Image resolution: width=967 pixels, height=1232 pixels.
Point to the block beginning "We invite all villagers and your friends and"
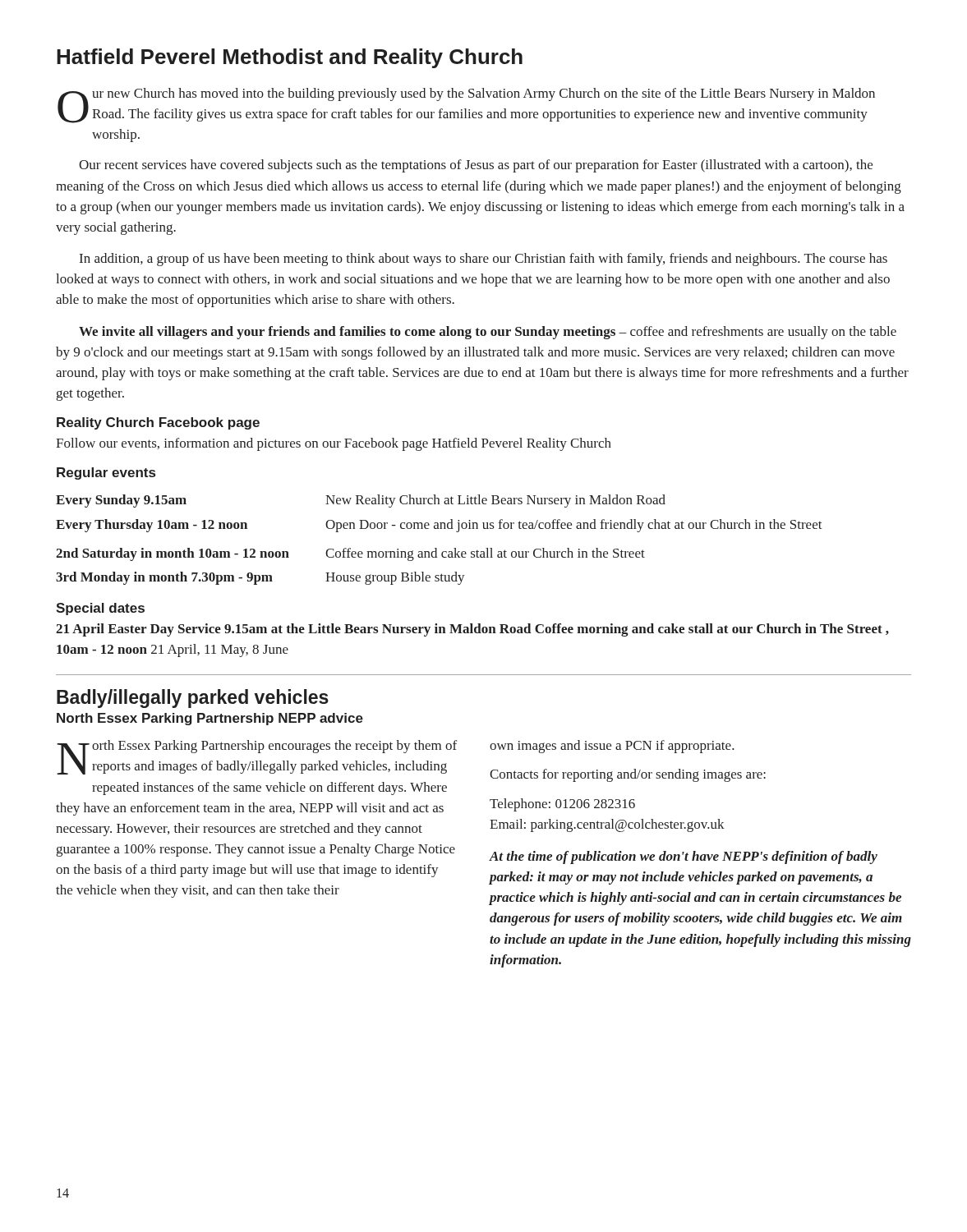(482, 362)
